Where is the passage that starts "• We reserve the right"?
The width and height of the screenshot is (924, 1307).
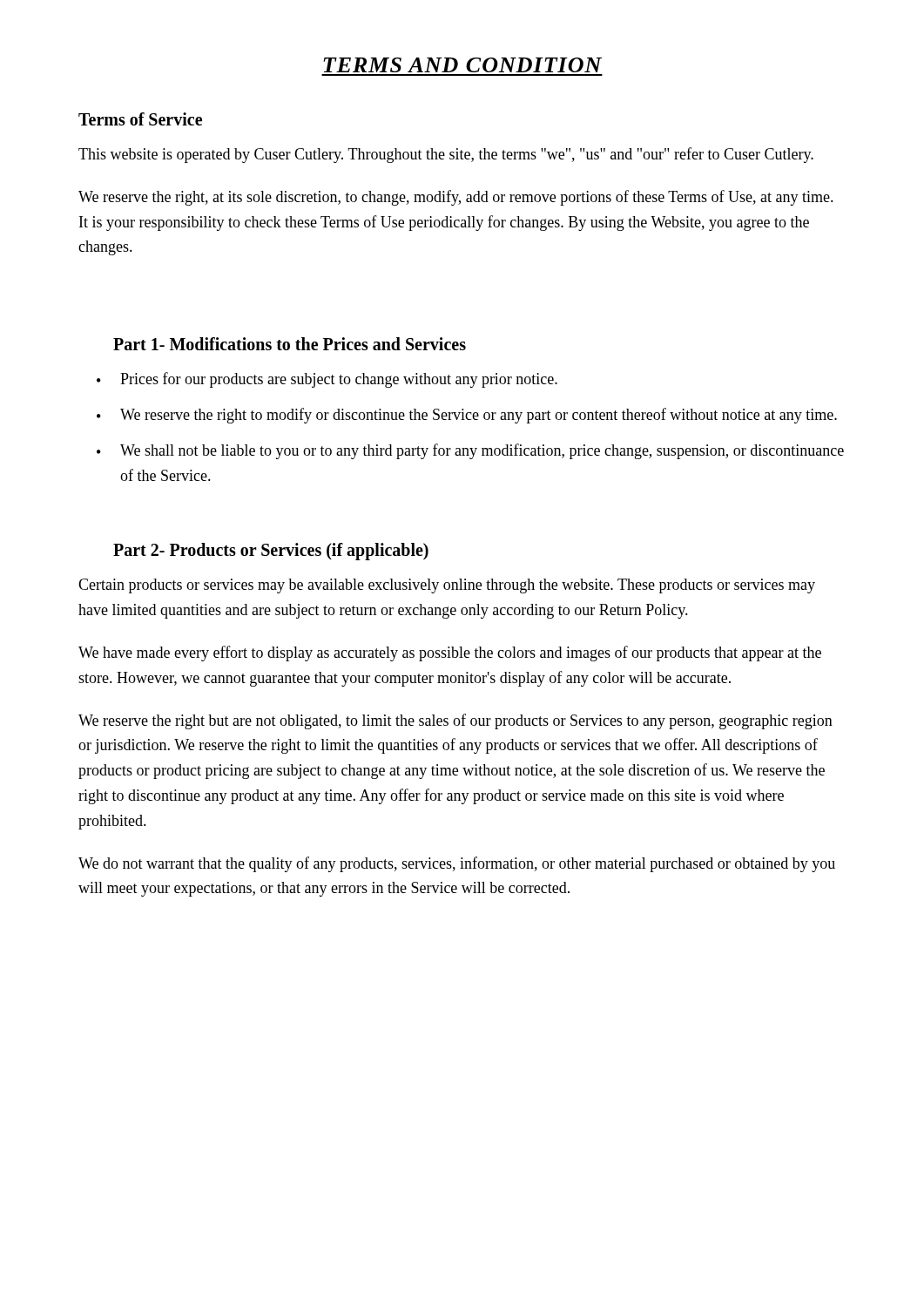[467, 416]
